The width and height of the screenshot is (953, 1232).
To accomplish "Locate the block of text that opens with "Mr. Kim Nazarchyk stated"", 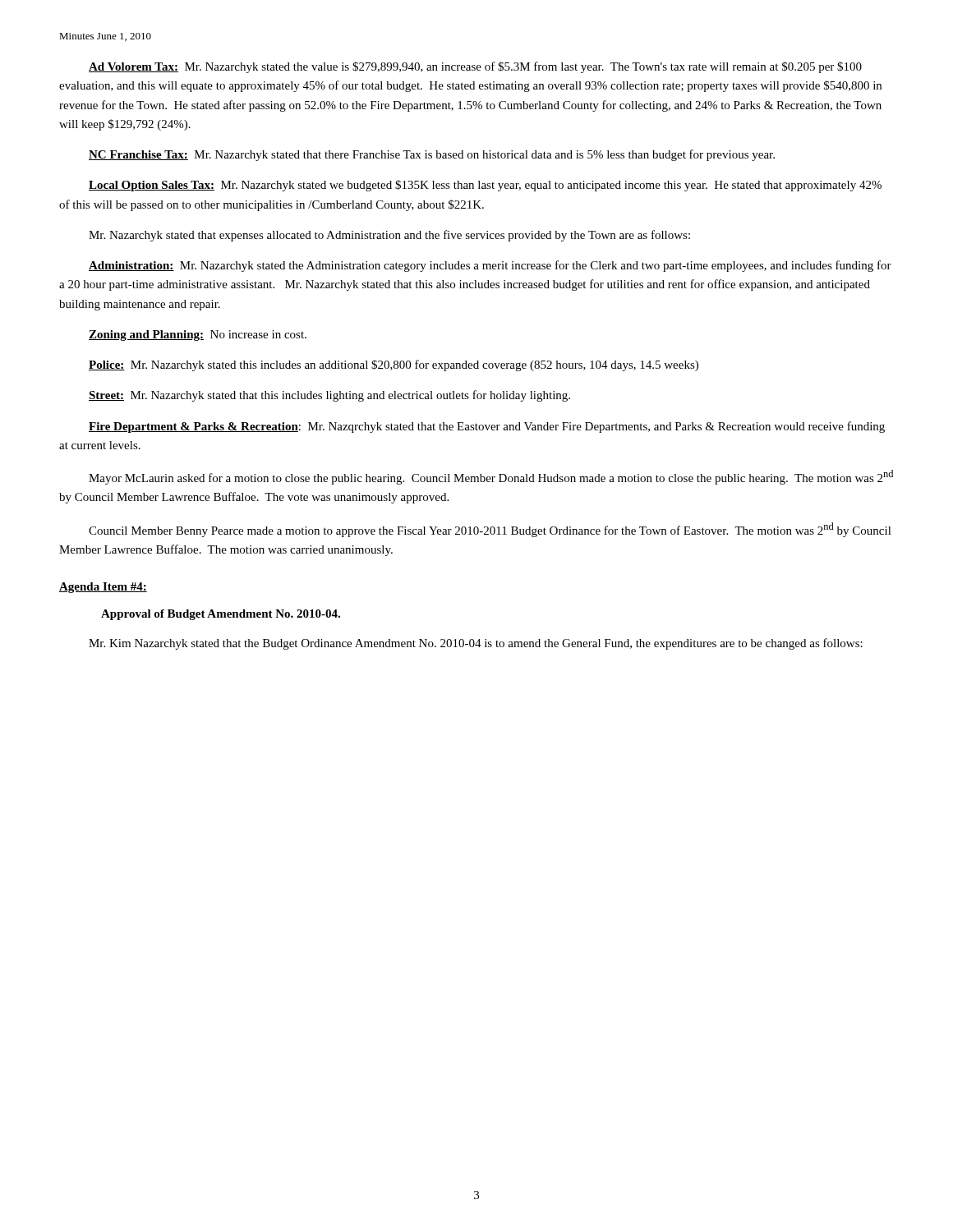I will pos(476,643).
